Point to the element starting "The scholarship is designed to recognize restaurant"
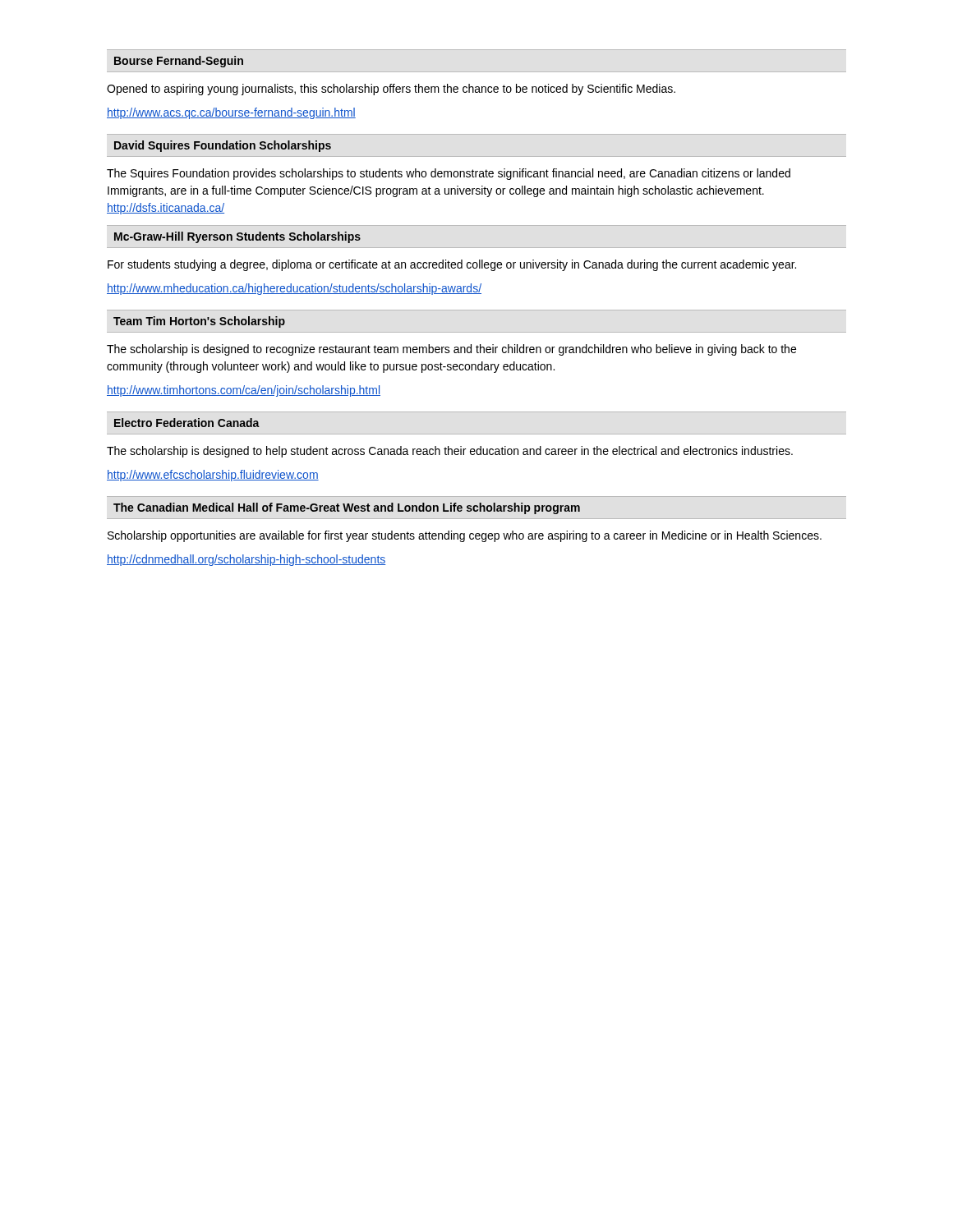 [x=452, y=358]
